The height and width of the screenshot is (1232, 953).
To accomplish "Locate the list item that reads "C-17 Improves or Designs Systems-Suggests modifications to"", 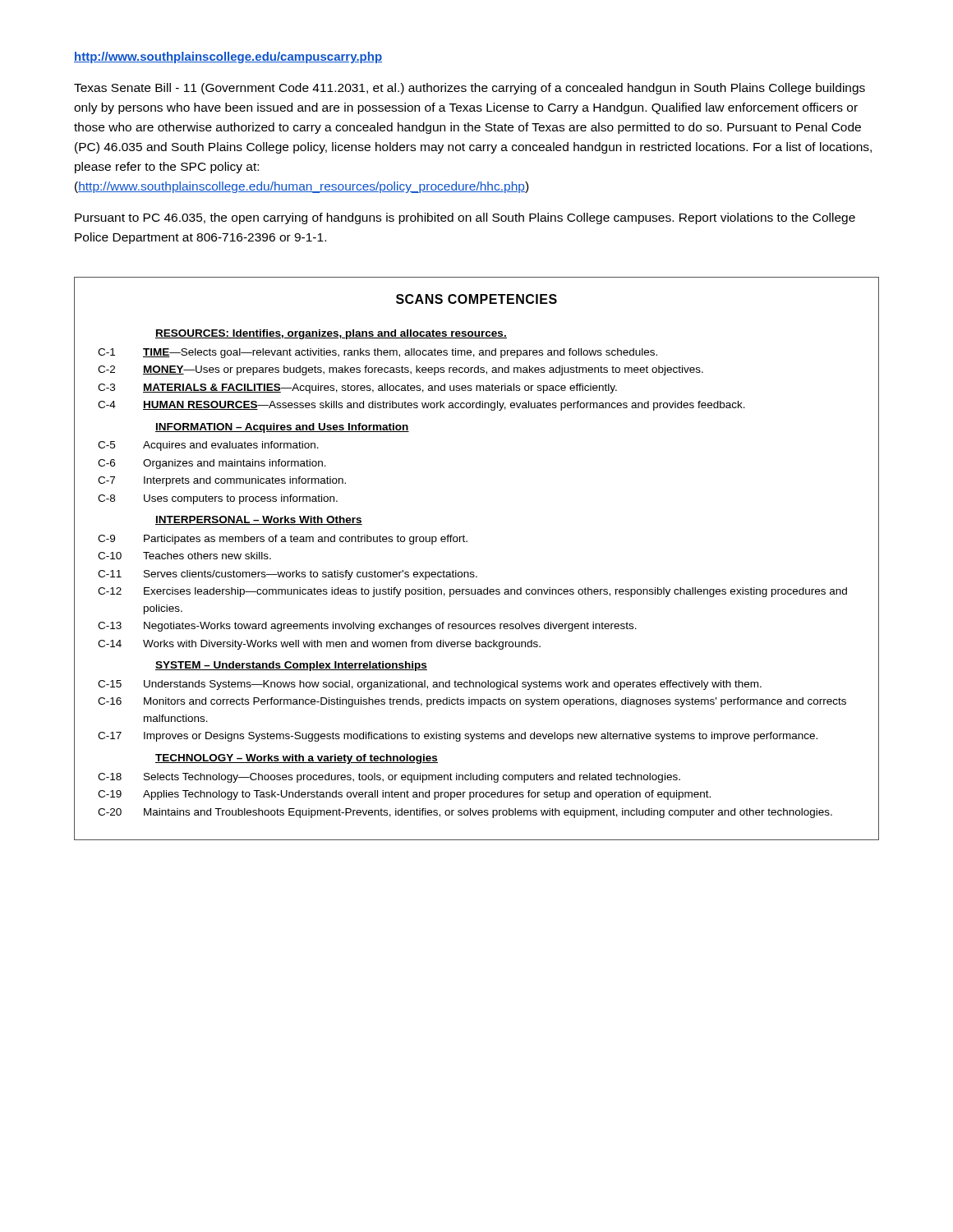I will (x=476, y=737).
